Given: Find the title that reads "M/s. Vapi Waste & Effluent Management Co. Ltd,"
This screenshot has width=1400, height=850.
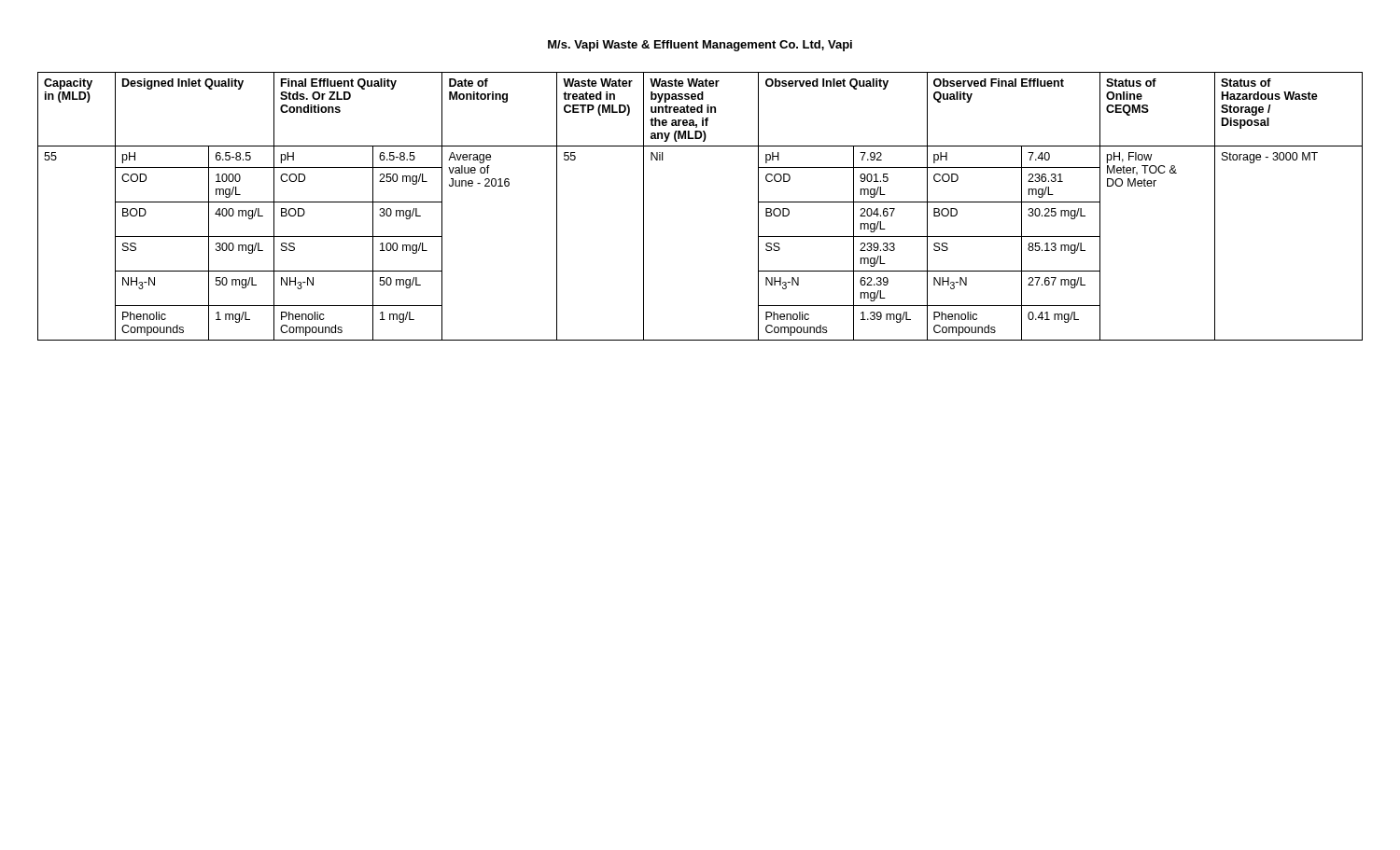Looking at the screenshot, I should click(x=700, y=44).
